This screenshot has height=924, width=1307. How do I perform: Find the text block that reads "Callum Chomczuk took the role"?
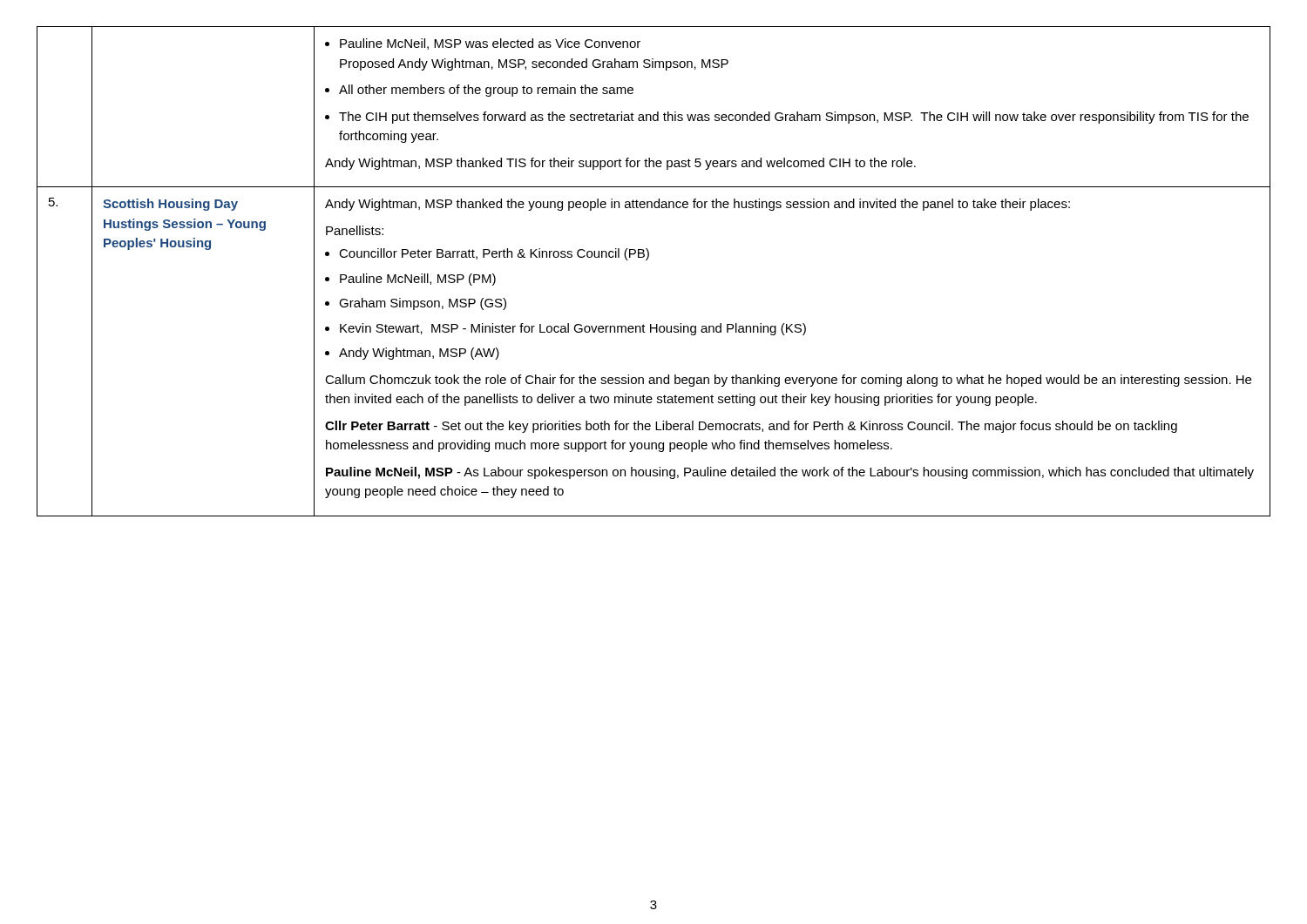789,389
